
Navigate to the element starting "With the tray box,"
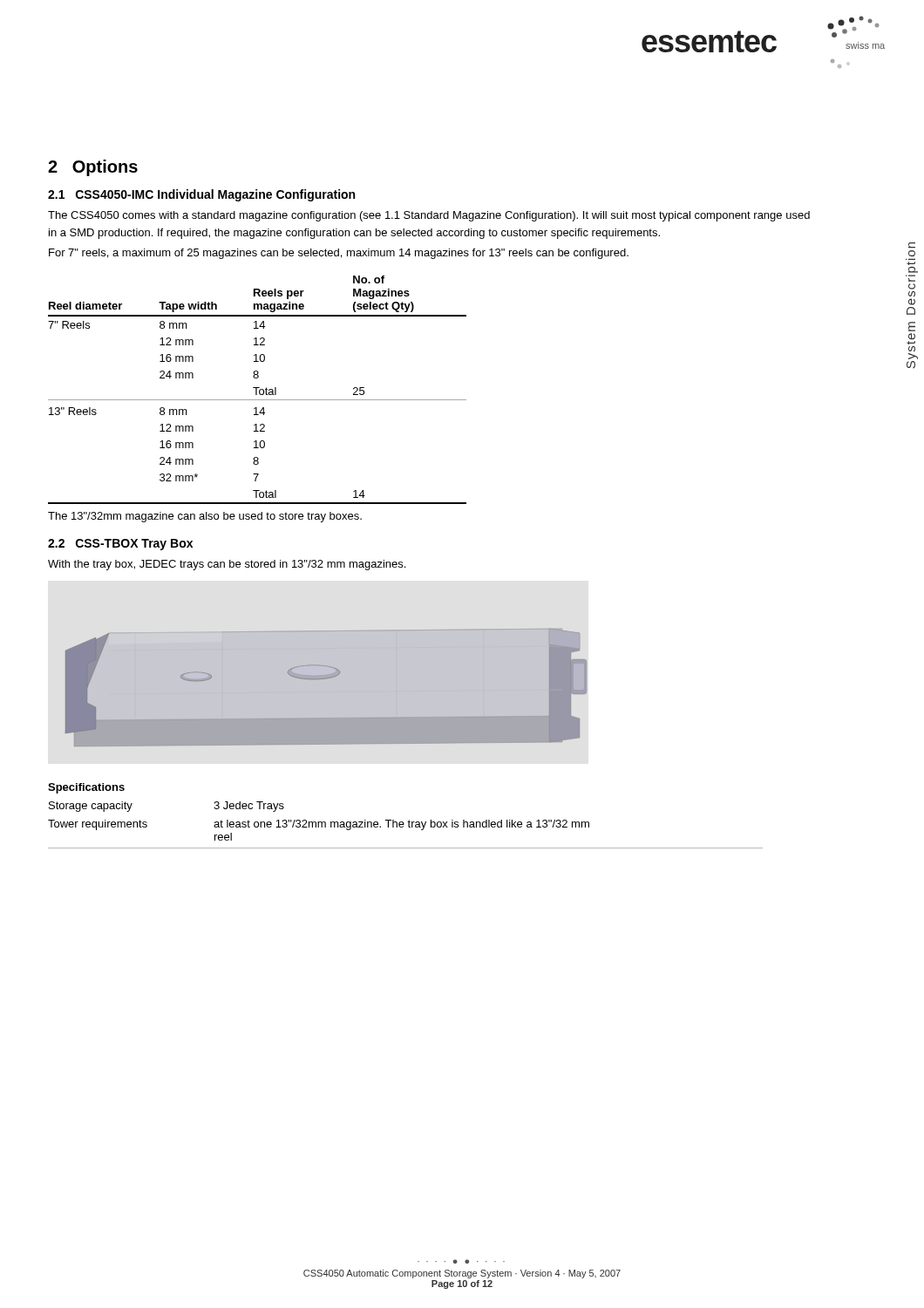click(227, 563)
